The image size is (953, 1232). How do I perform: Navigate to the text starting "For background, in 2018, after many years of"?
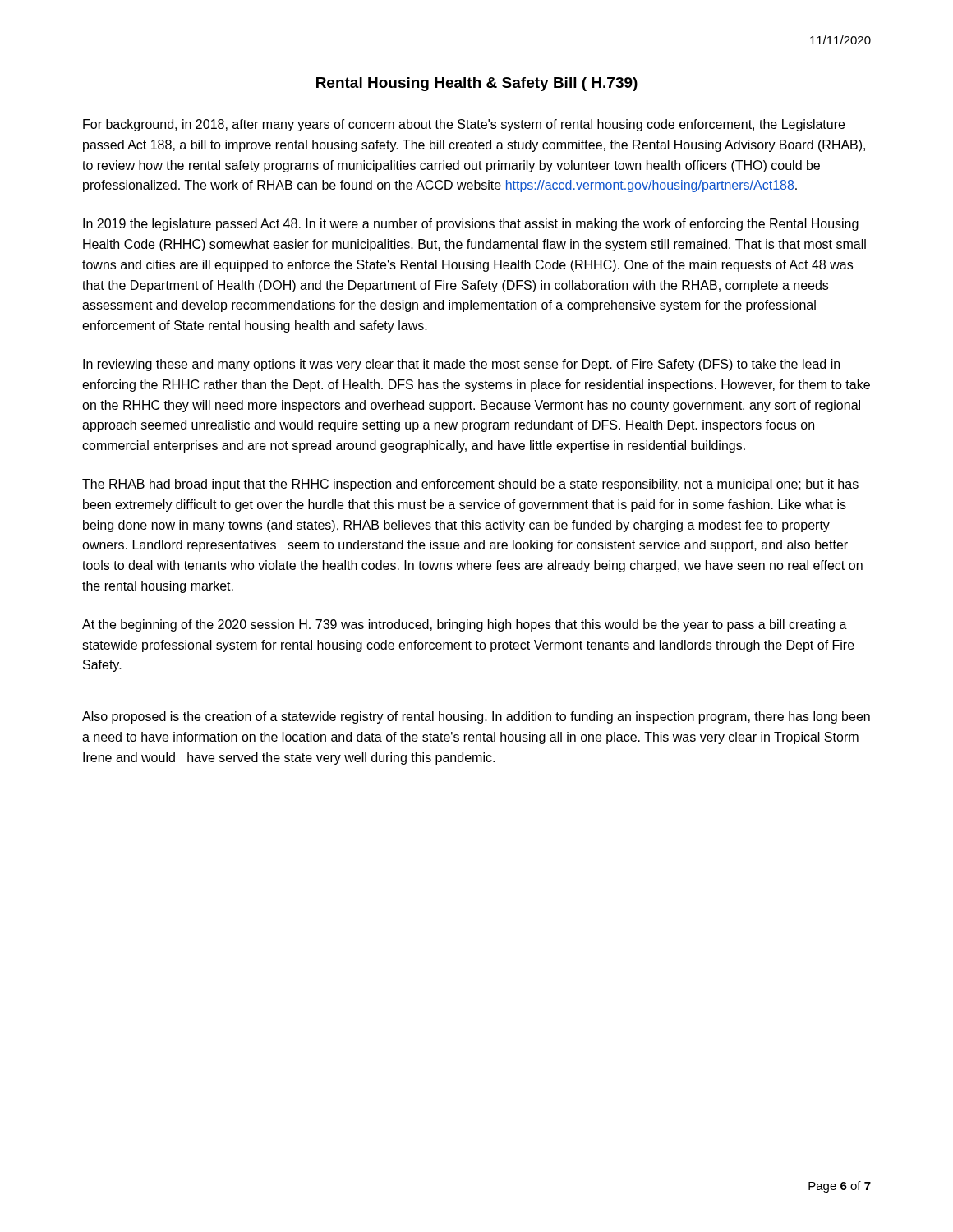474,155
